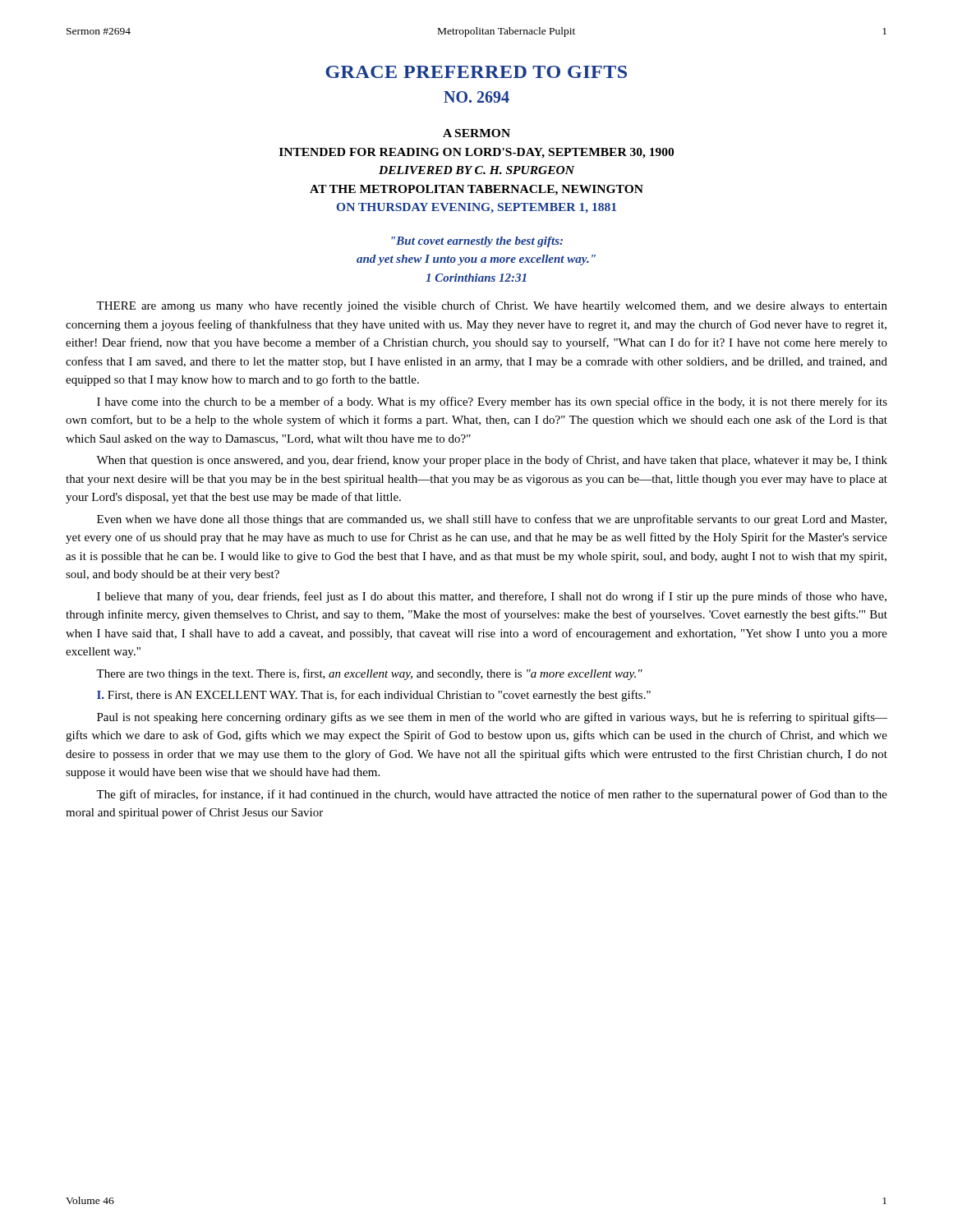Select the region starting "The gift of miracles, for instance,"
Screen dimensions: 1232x953
[476, 803]
